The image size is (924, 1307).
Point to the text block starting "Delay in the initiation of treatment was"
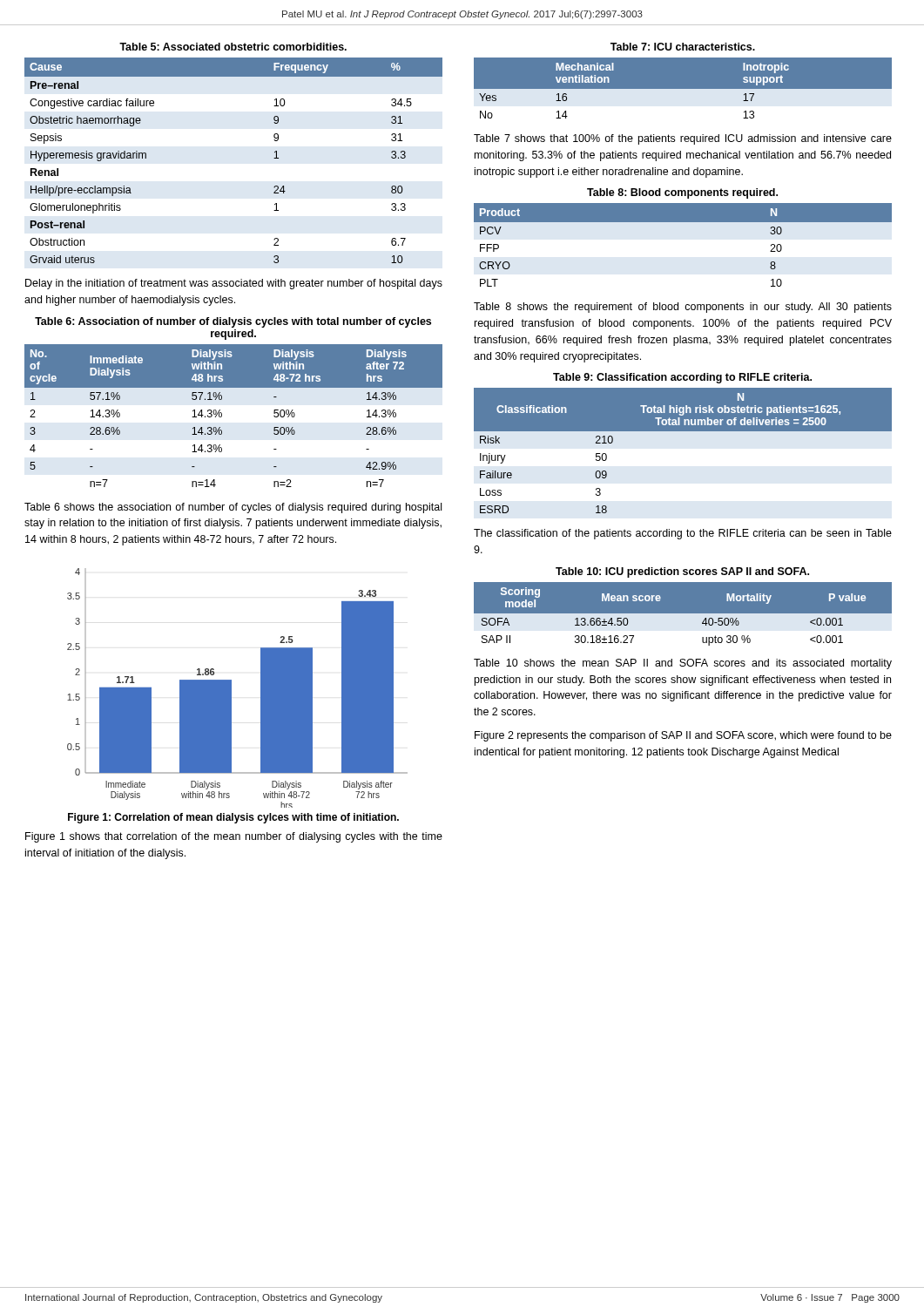(233, 291)
